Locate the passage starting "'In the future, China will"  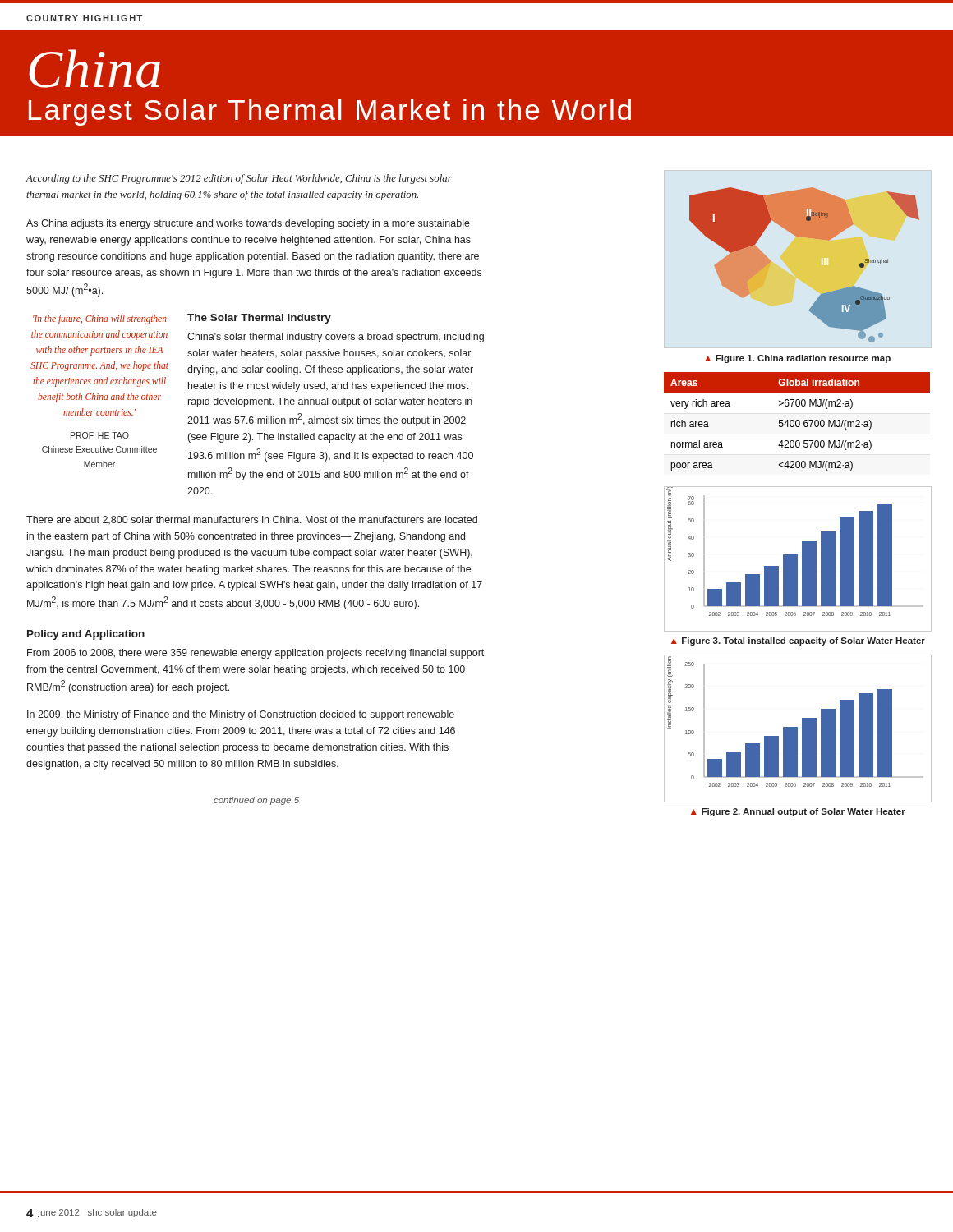(99, 393)
